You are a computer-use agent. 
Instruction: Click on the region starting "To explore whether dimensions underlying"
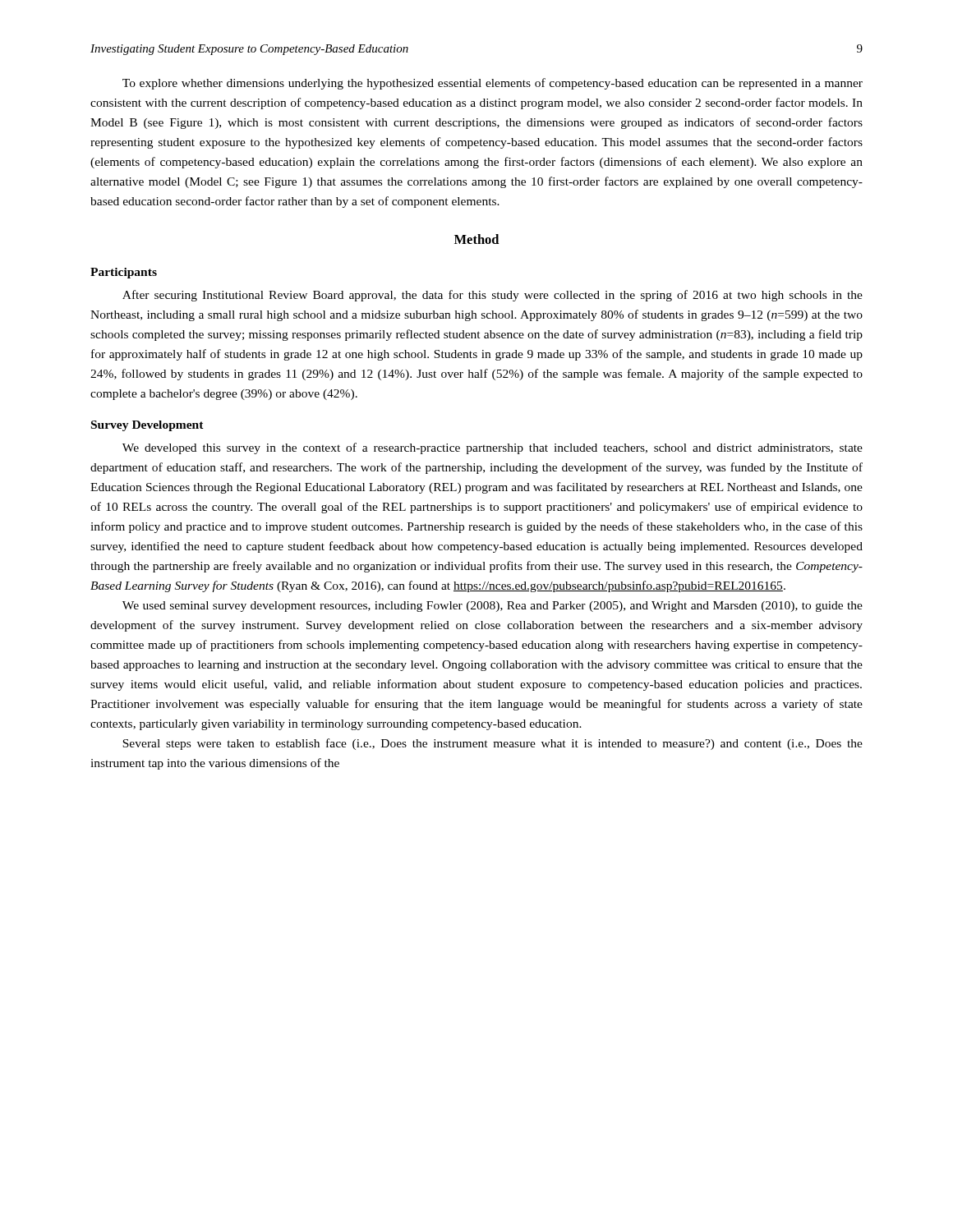[476, 142]
